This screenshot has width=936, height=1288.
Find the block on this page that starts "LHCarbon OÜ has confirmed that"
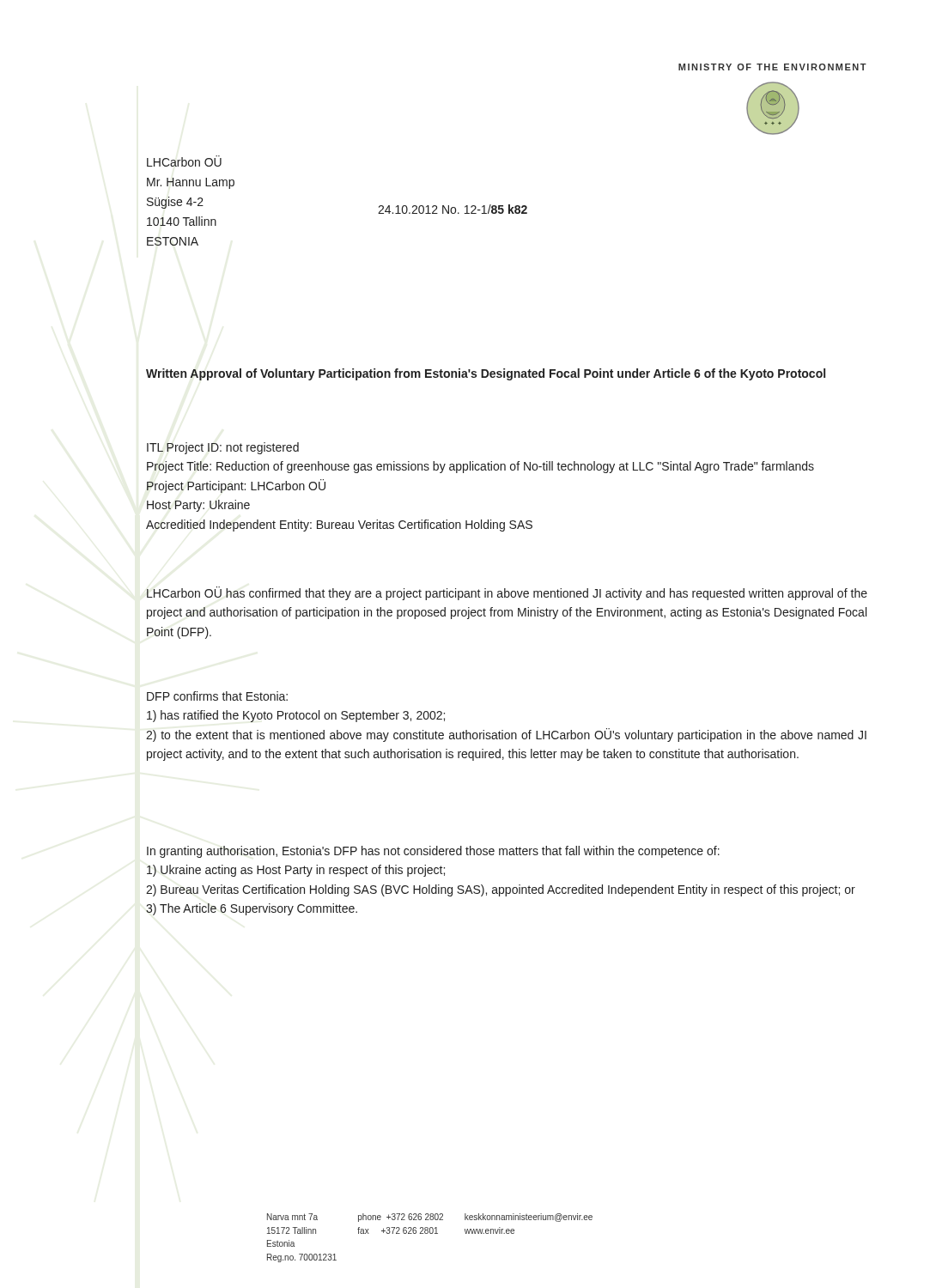pyautogui.click(x=507, y=613)
